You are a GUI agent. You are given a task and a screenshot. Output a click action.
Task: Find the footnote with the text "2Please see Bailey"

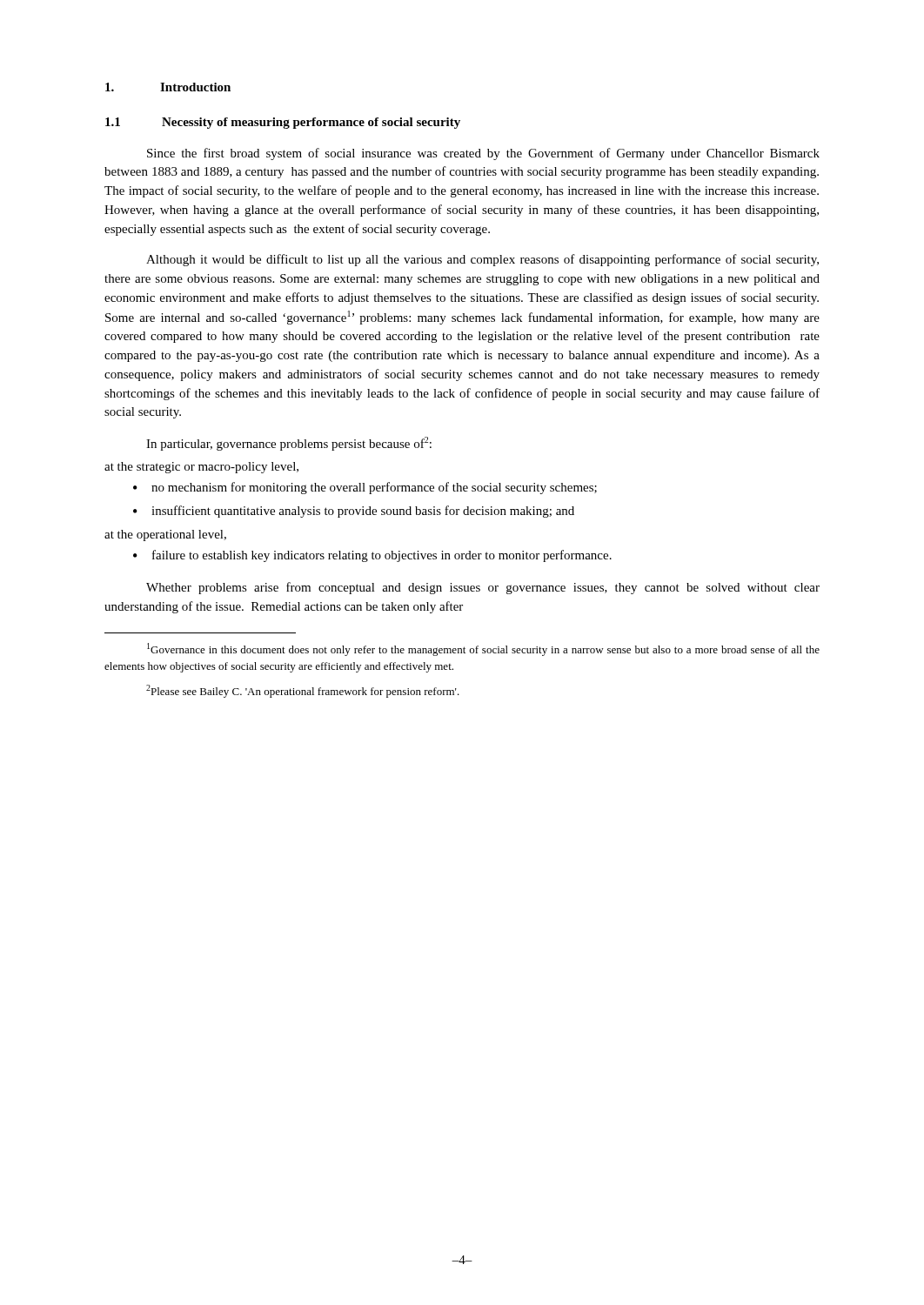[x=303, y=690]
